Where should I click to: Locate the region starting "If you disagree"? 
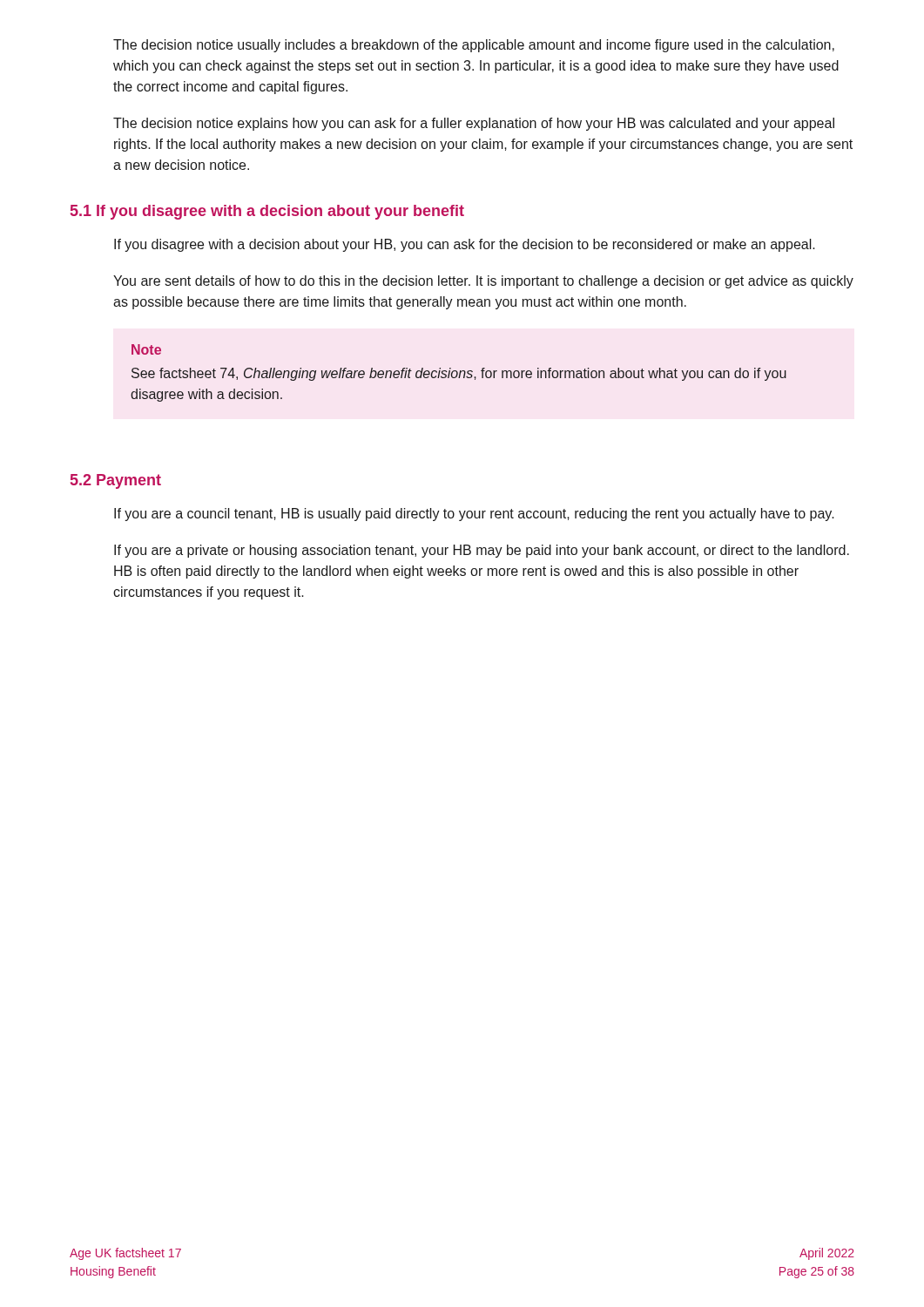pyautogui.click(x=464, y=244)
